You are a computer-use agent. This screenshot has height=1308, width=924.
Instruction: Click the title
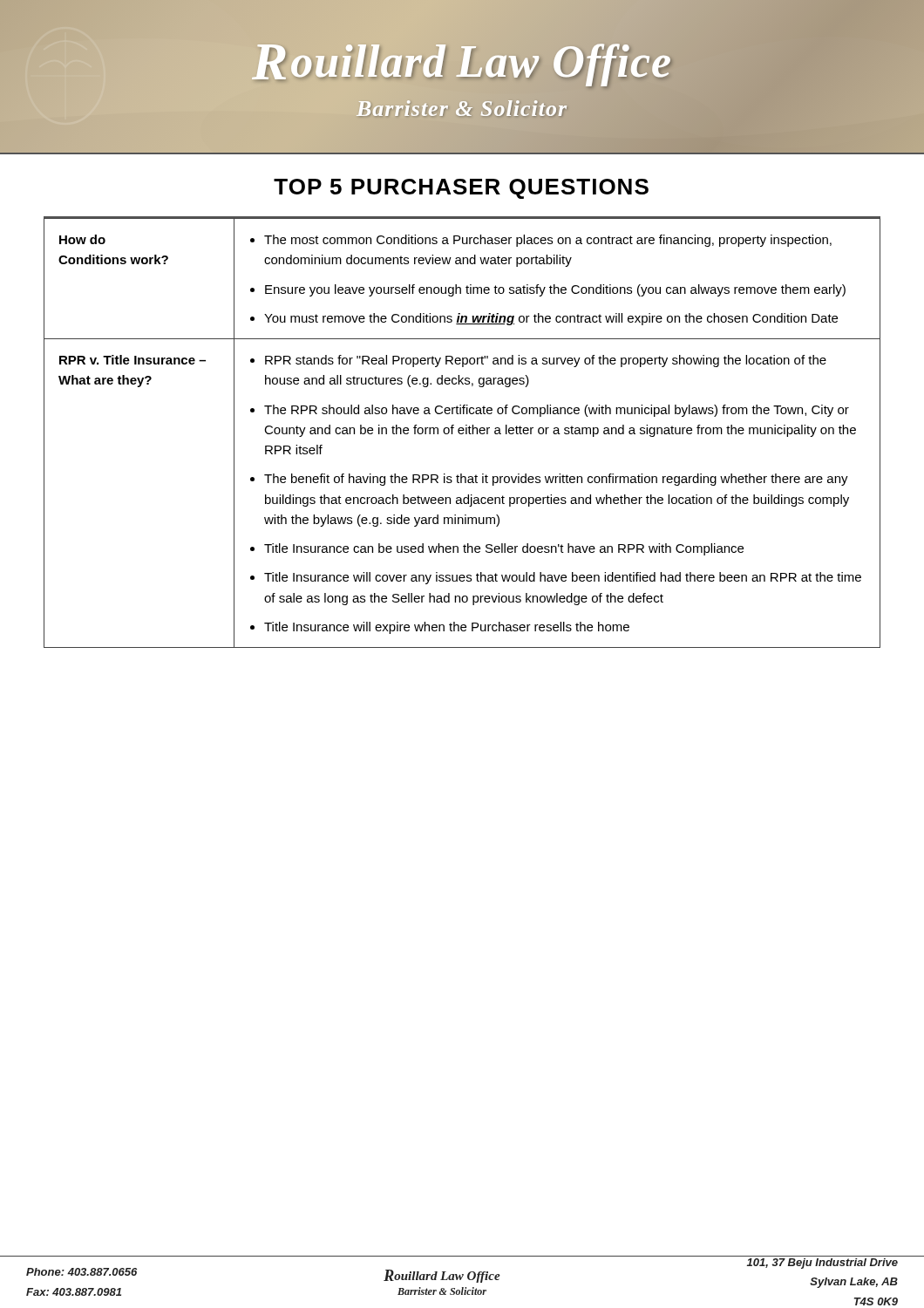tap(462, 187)
